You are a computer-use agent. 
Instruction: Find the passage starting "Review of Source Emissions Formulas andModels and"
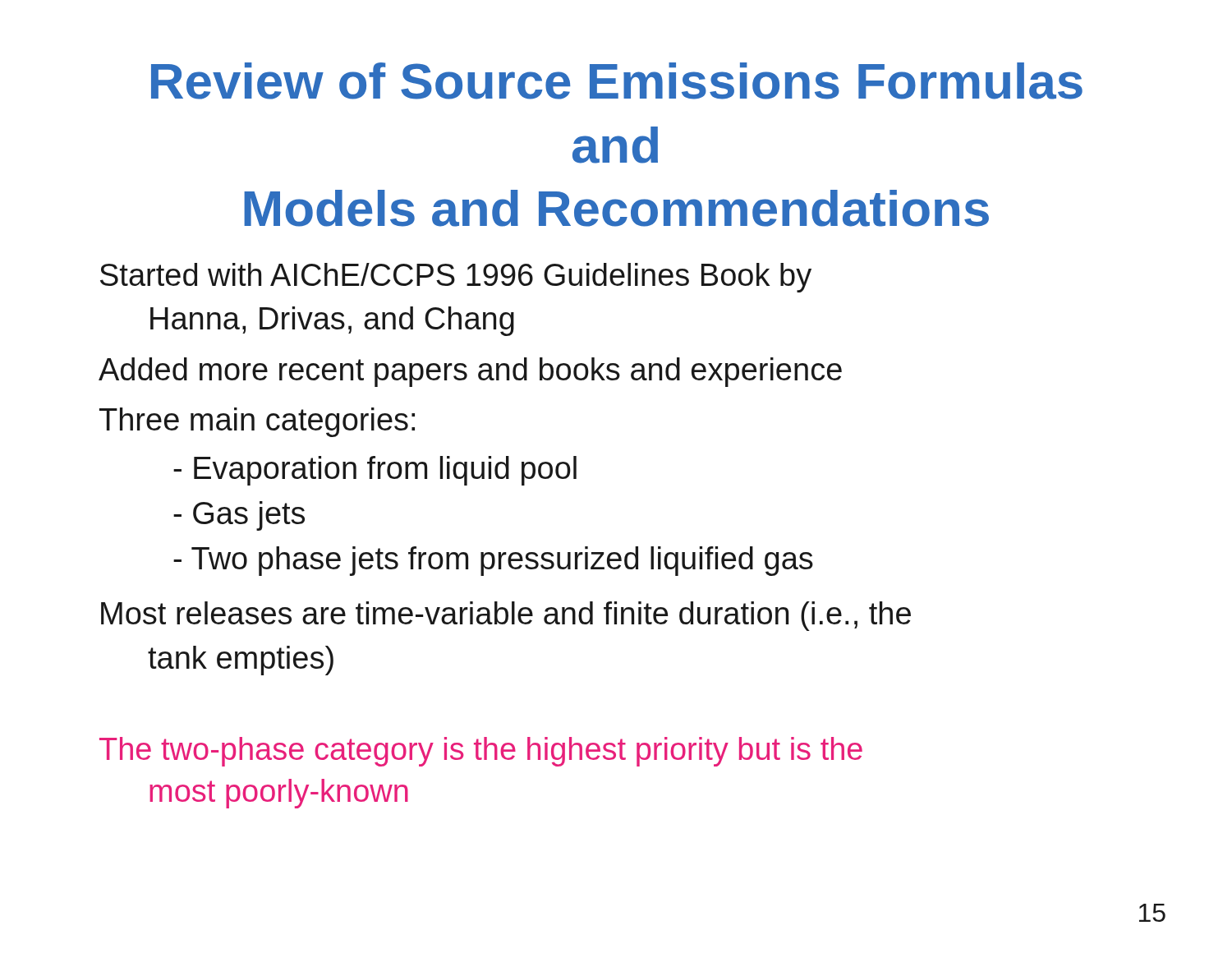click(x=616, y=145)
